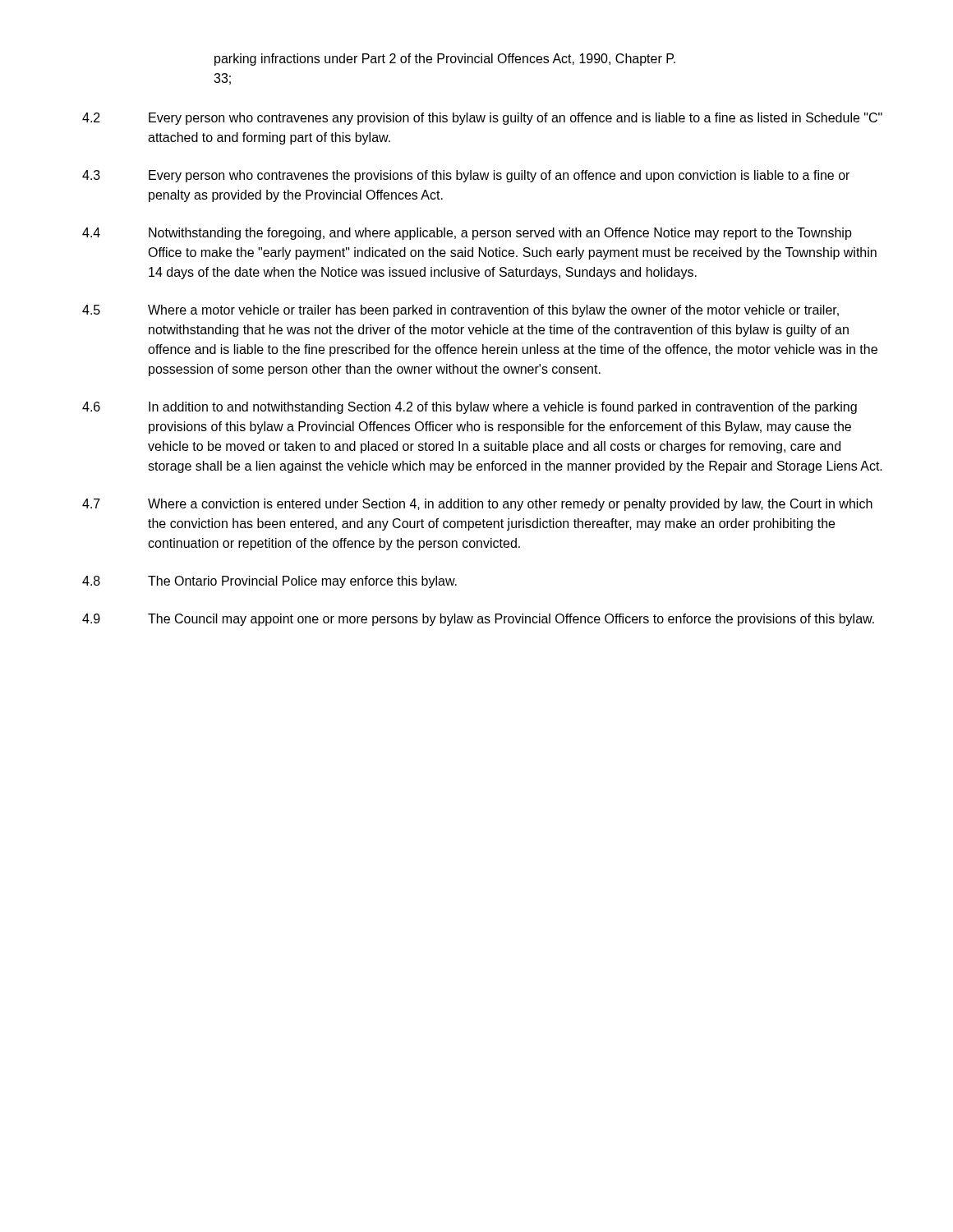This screenshot has width=953, height=1232.
Task: Locate the block of text that opens with "4.3 Every person who contravenes"
Action: click(485, 186)
